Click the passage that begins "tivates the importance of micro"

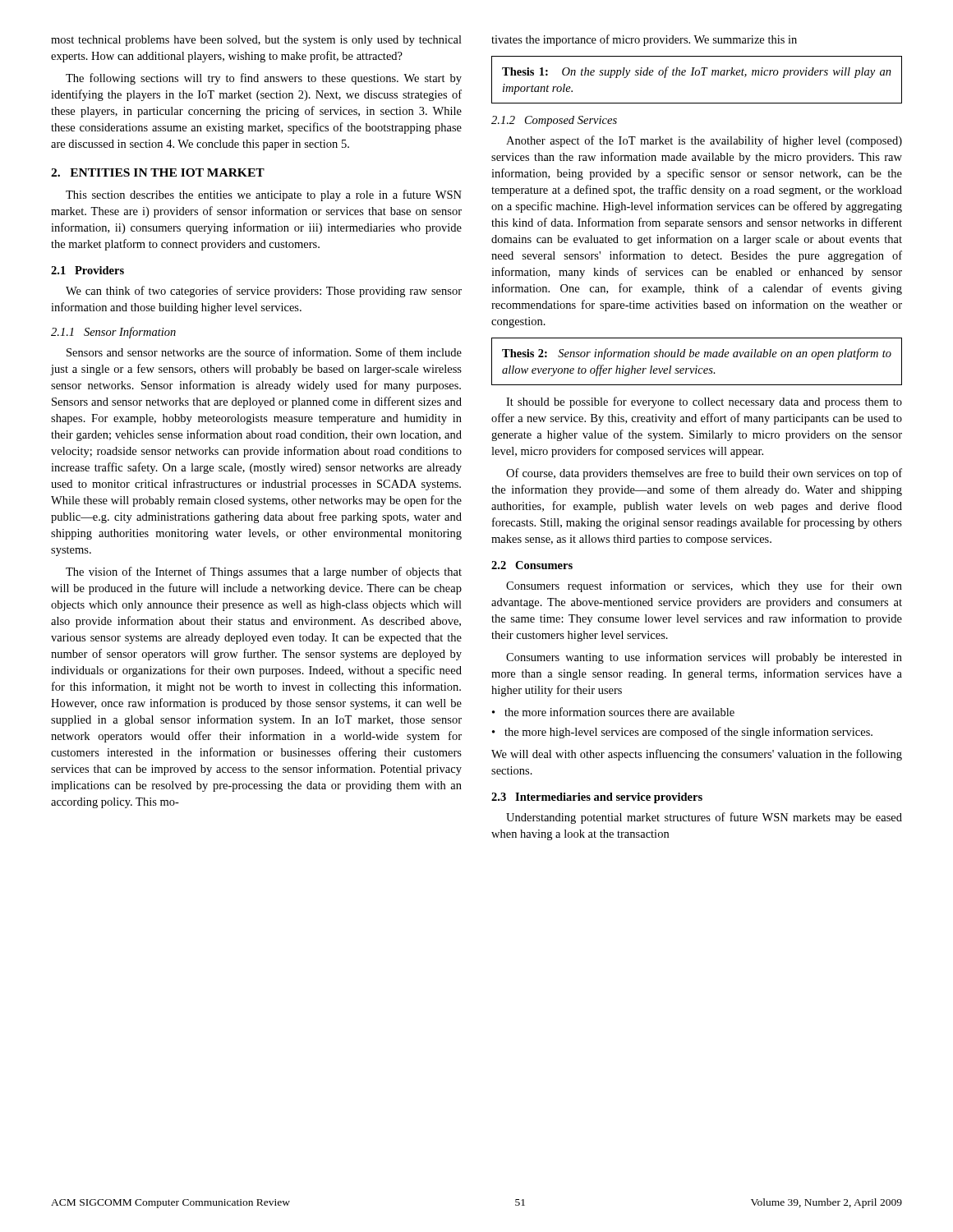[x=697, y=39]
